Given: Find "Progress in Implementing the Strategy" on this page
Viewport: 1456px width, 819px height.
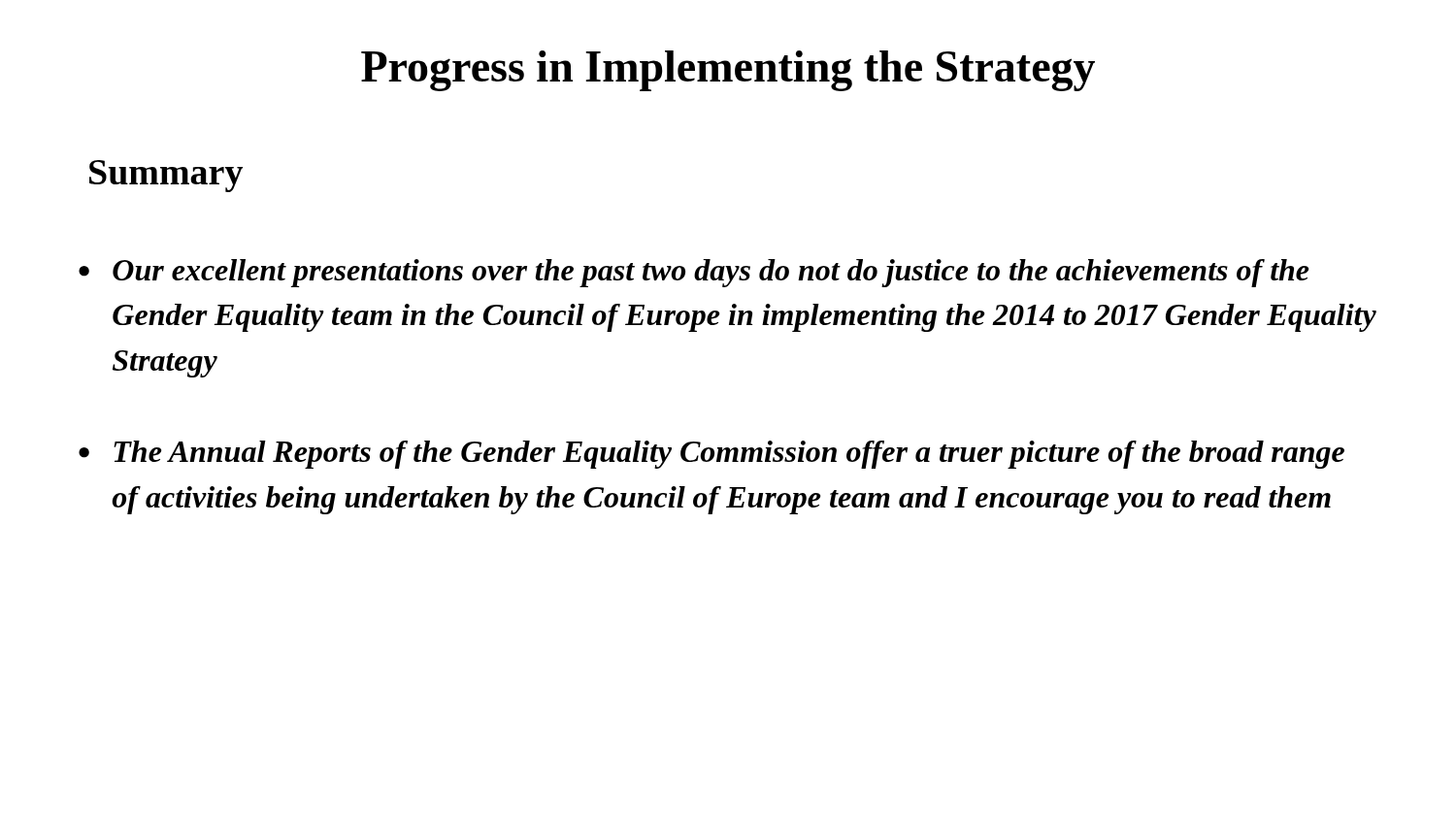Looking at the screenshot, I should pos(728,67).
